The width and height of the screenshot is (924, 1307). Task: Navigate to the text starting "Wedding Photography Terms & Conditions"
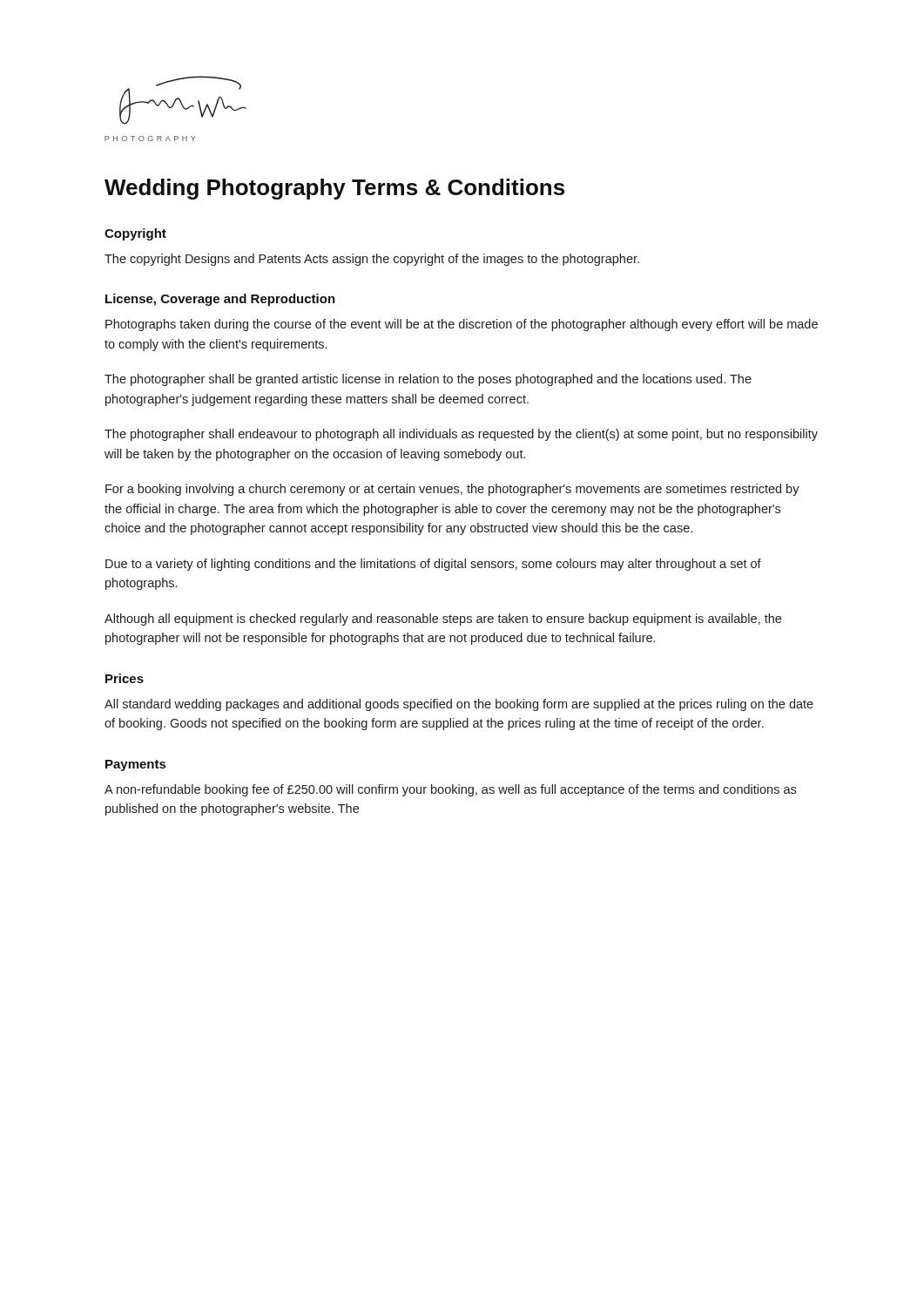tap(462, 188)
